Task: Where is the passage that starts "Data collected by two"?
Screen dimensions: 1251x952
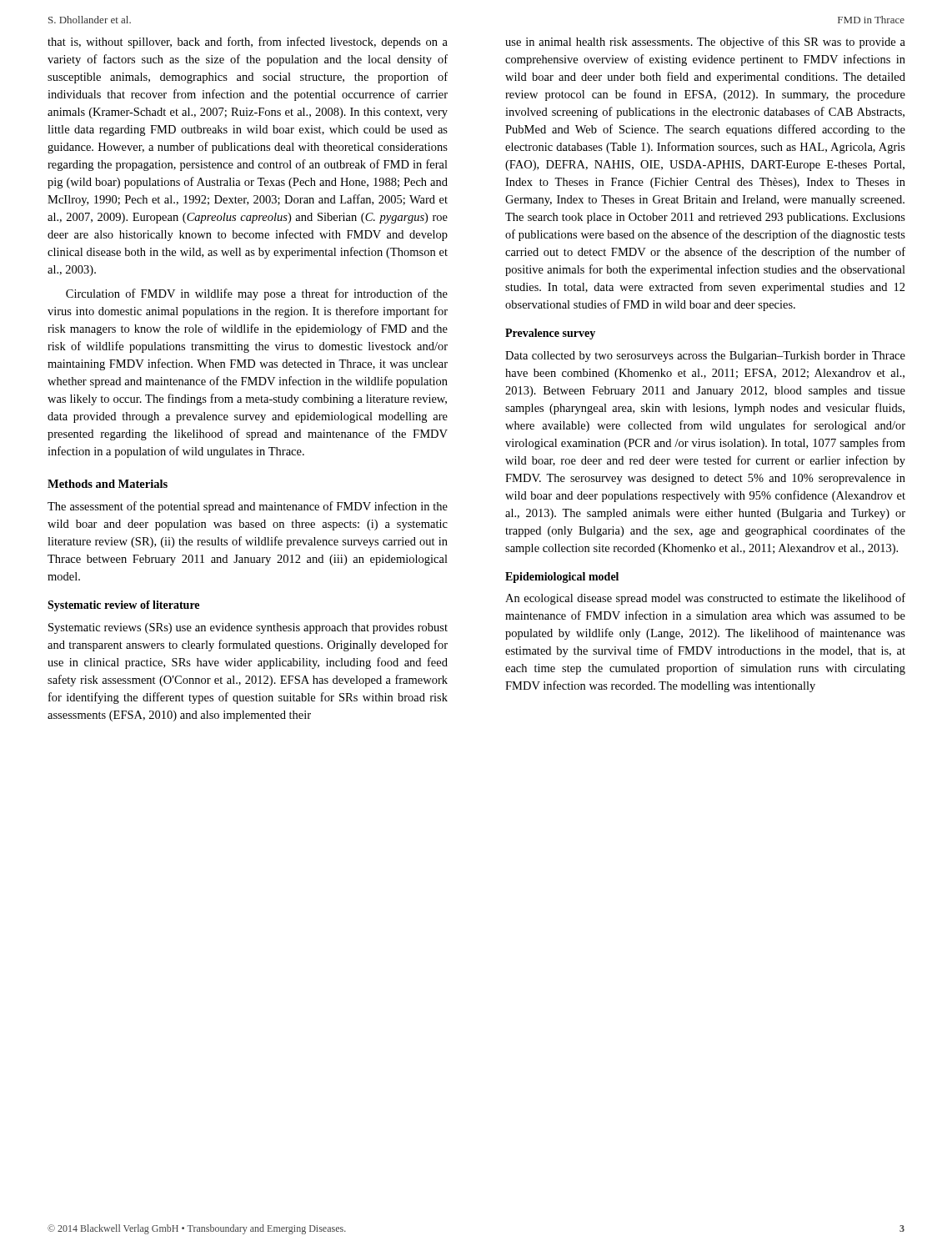Action: click(x=705, y=452)
